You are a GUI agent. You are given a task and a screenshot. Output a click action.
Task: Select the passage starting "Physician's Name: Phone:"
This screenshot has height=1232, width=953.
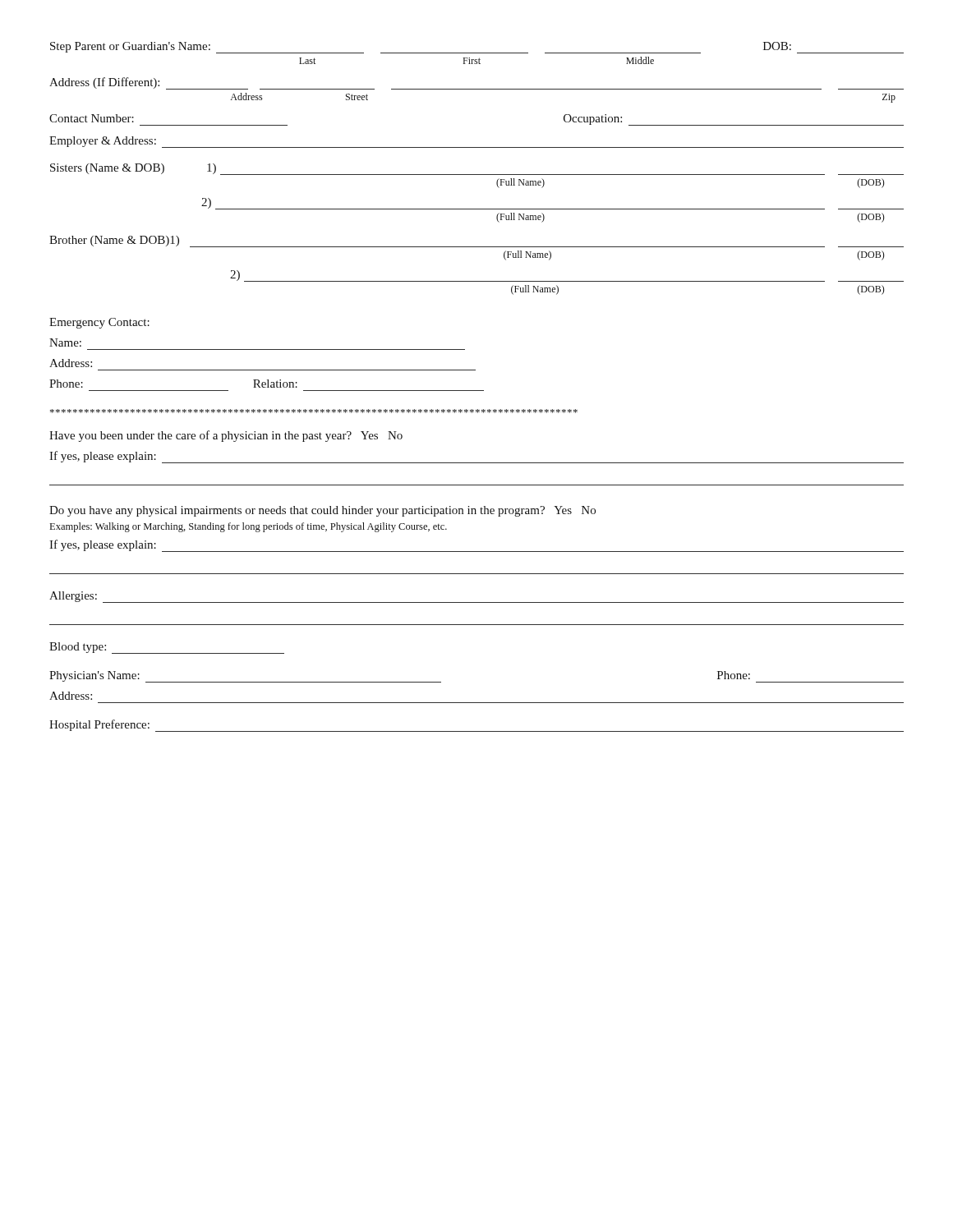coord(92,676)
